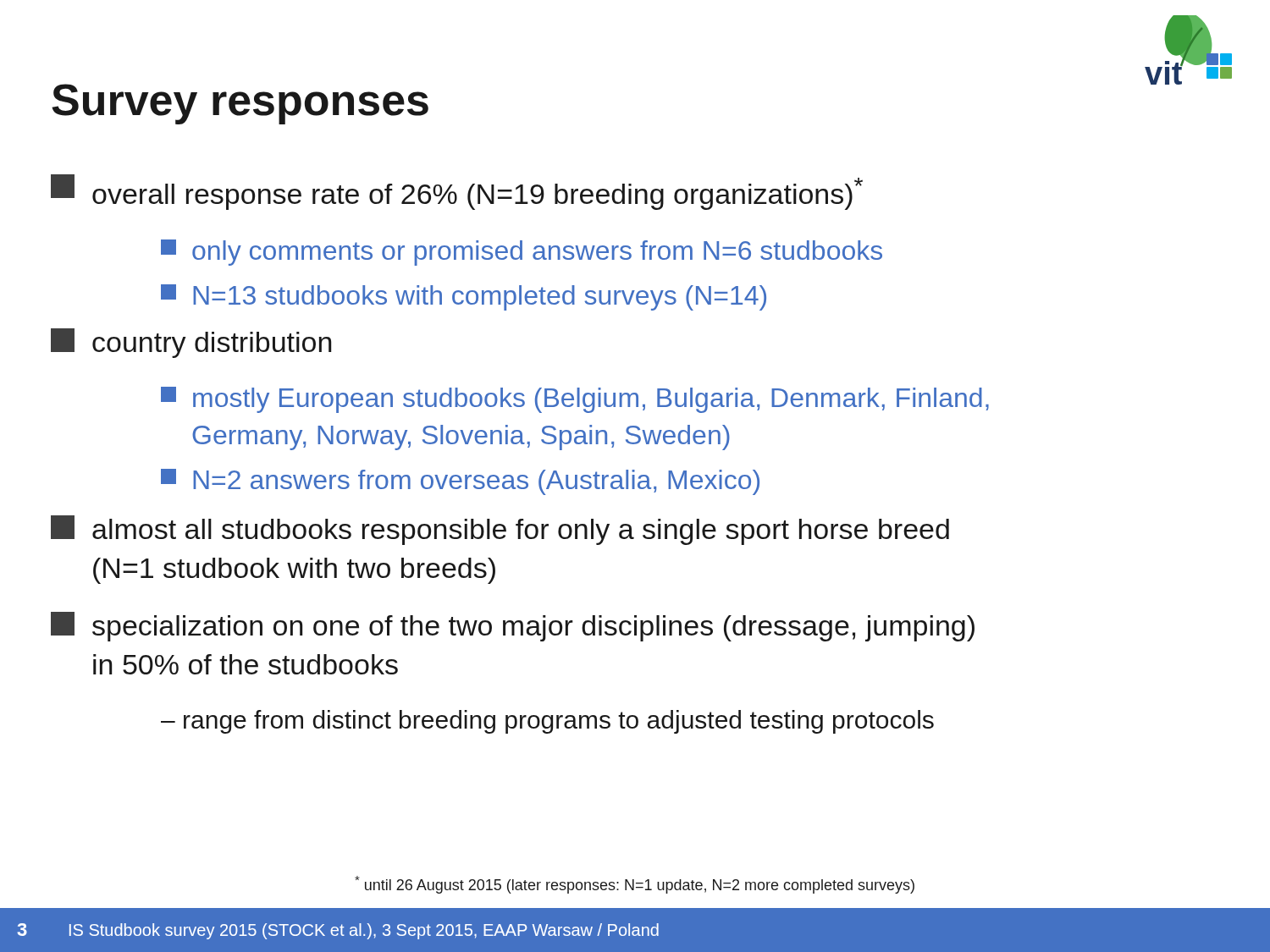Click the passage that begins "N=2 answers from overseas"
This screenshot has width=1270, height=952.
(x=461, y=480)
